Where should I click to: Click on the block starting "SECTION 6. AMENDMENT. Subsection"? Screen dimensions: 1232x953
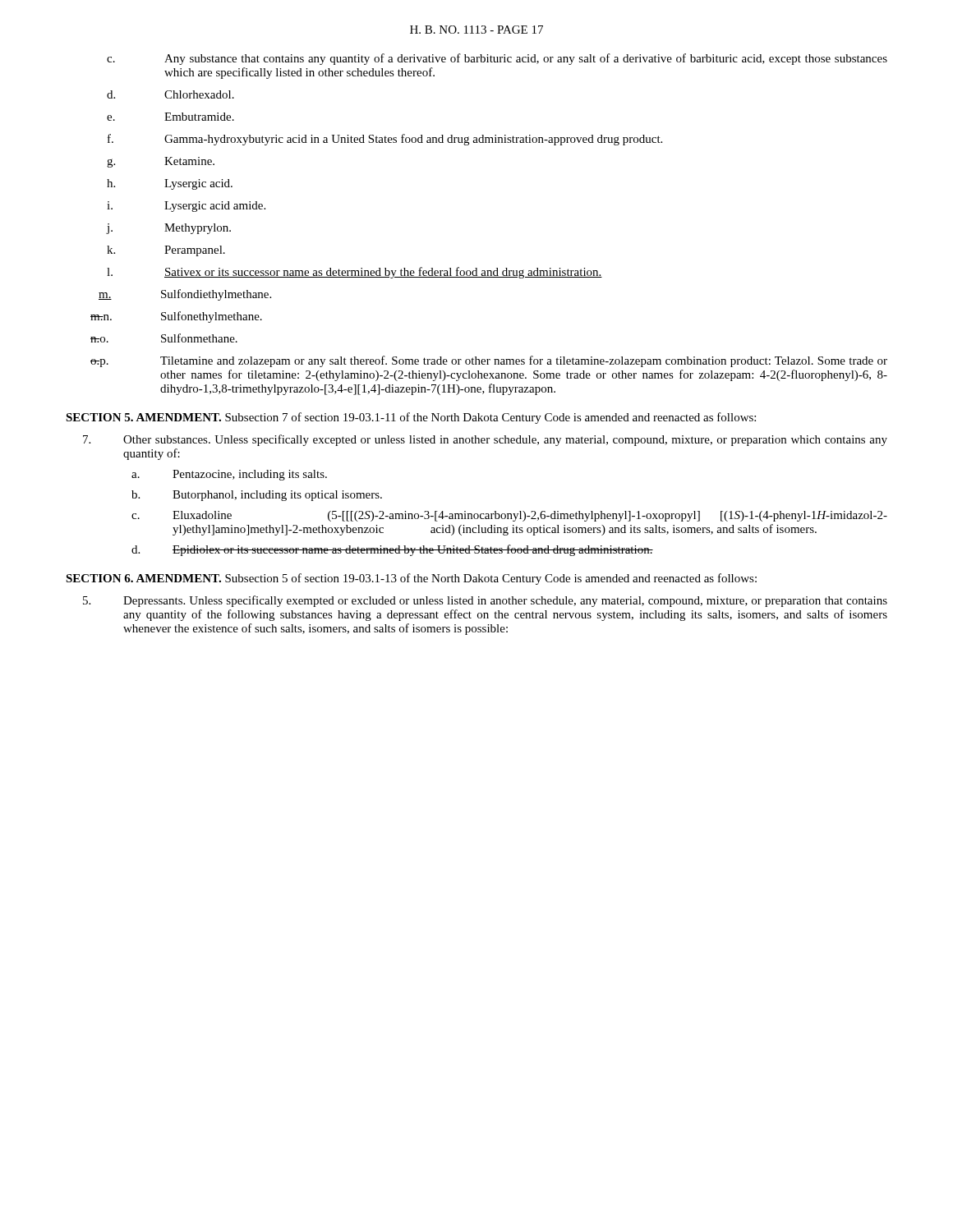412,578
